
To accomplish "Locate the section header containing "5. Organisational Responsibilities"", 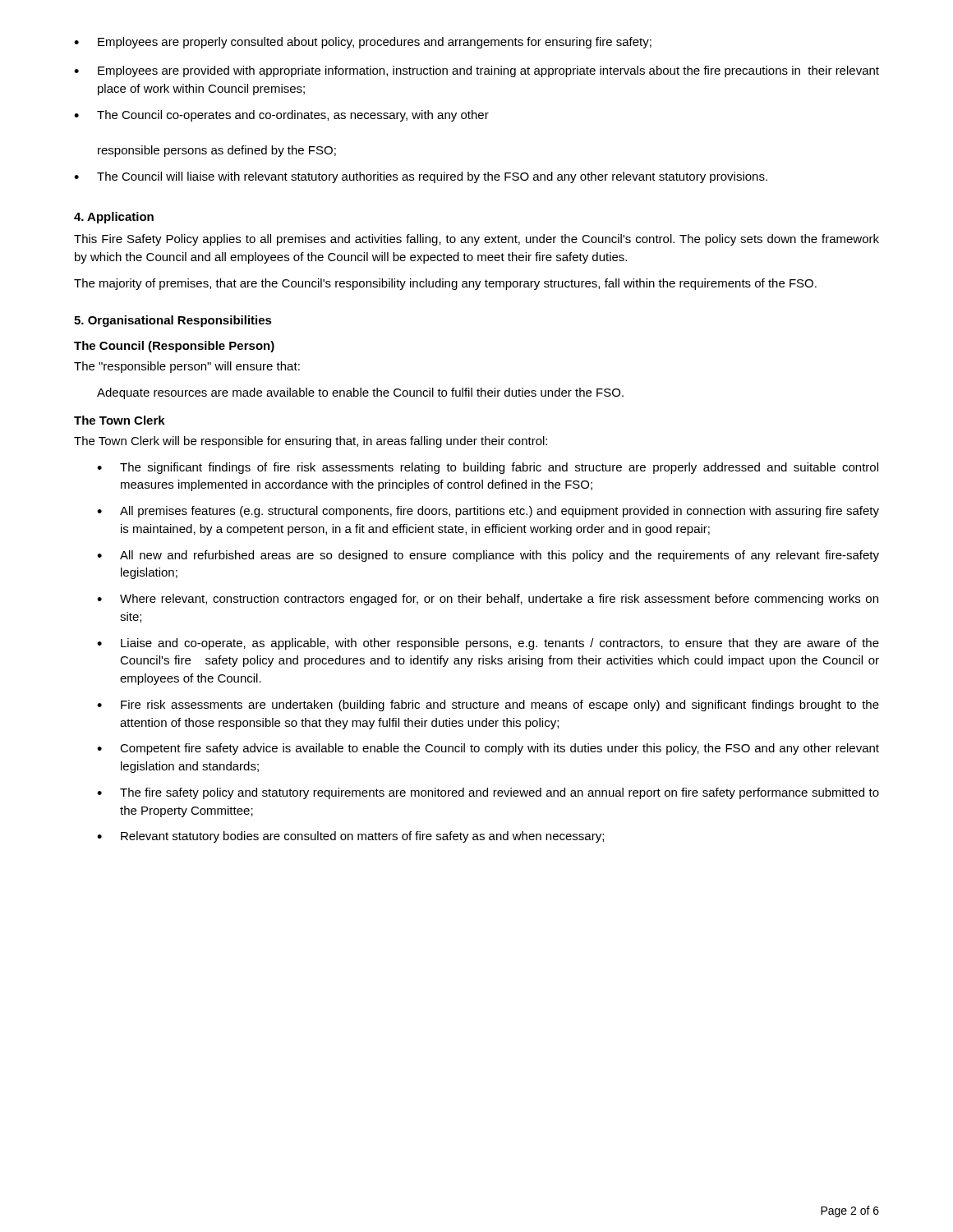I will [x=173, y=320].
